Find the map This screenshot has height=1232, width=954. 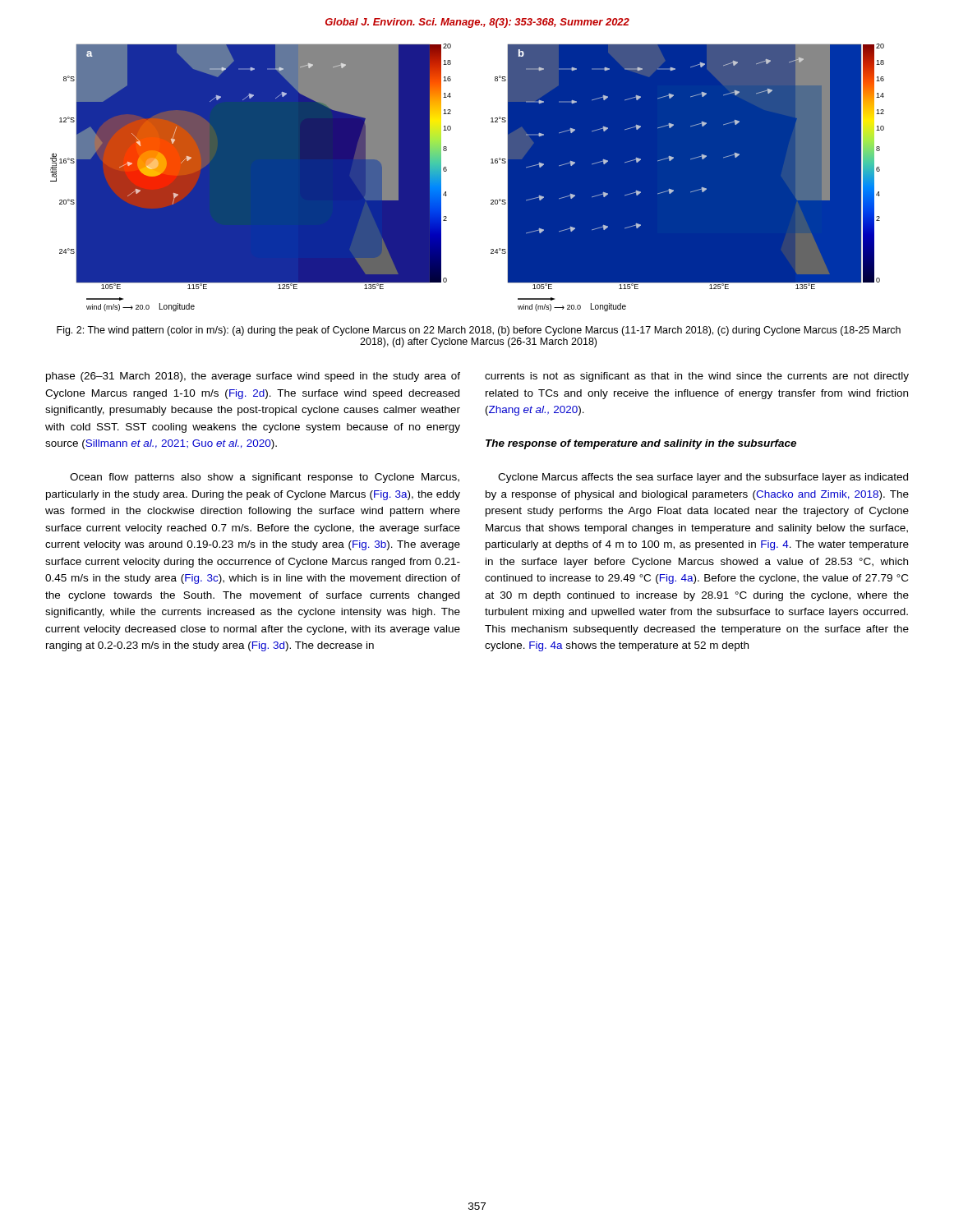pos(479,177)
